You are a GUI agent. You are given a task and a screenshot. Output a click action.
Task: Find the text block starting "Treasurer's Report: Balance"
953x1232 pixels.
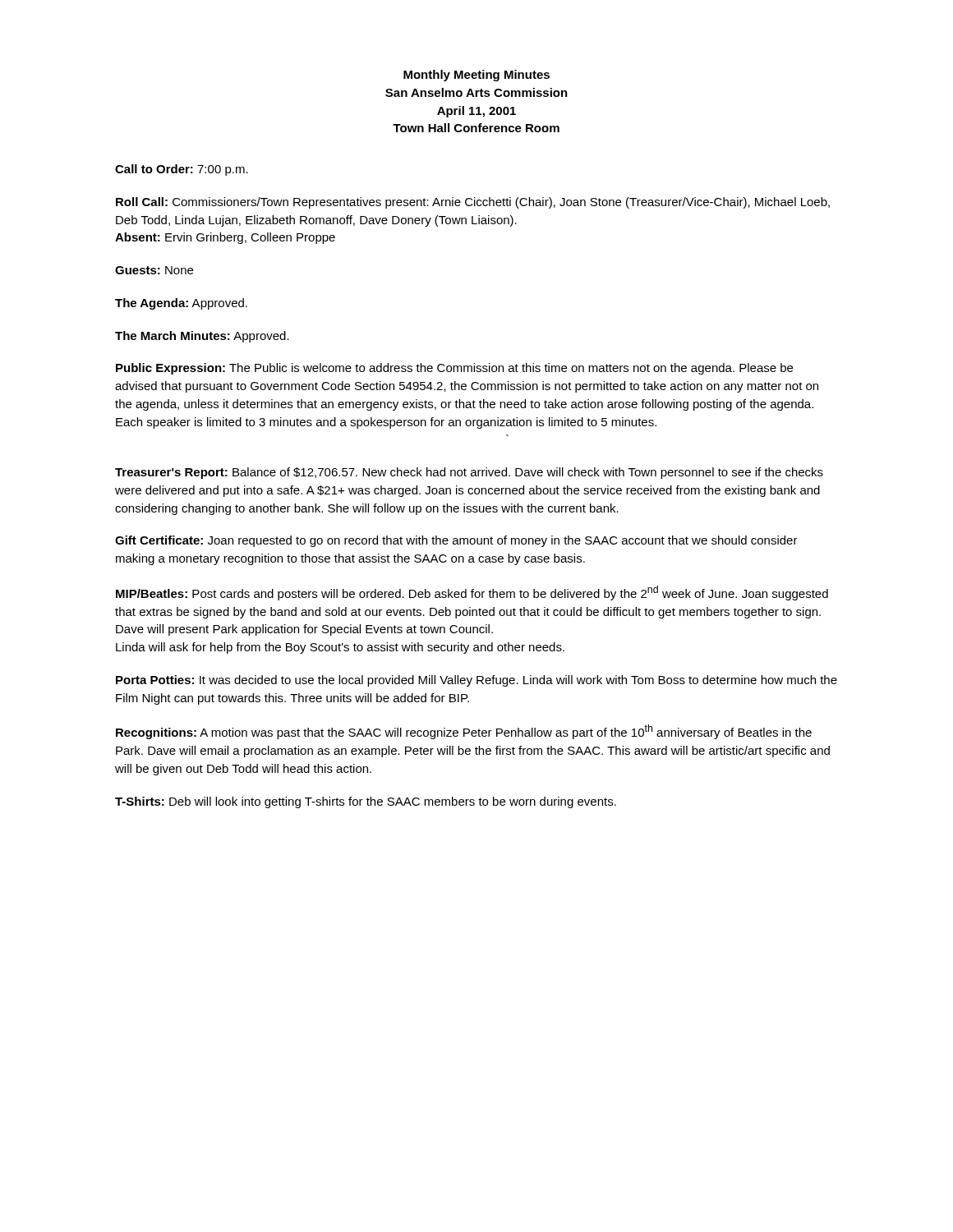476,490
